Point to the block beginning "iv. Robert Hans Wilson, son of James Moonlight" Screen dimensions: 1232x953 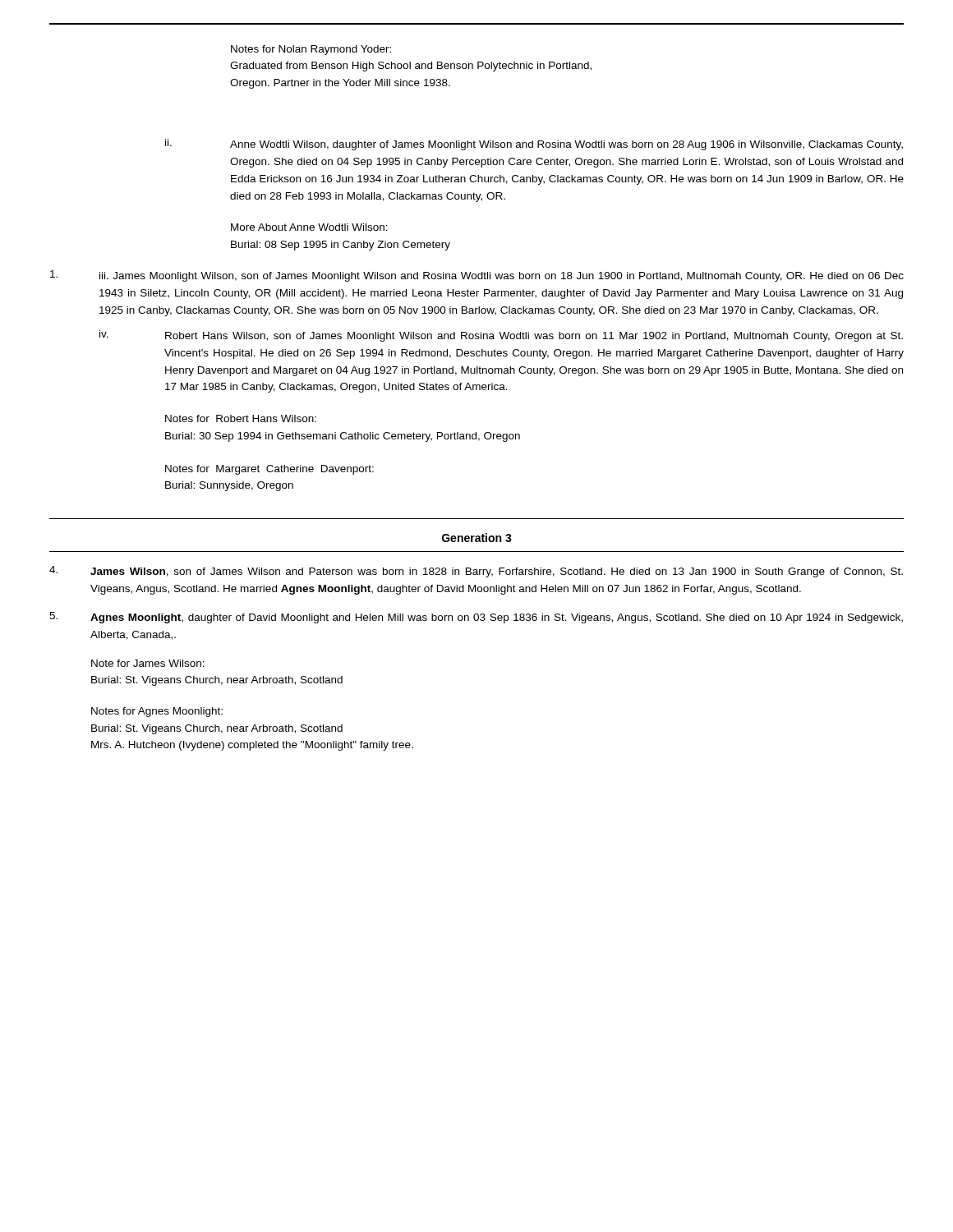pyautogui.click(x=501, y=362)
